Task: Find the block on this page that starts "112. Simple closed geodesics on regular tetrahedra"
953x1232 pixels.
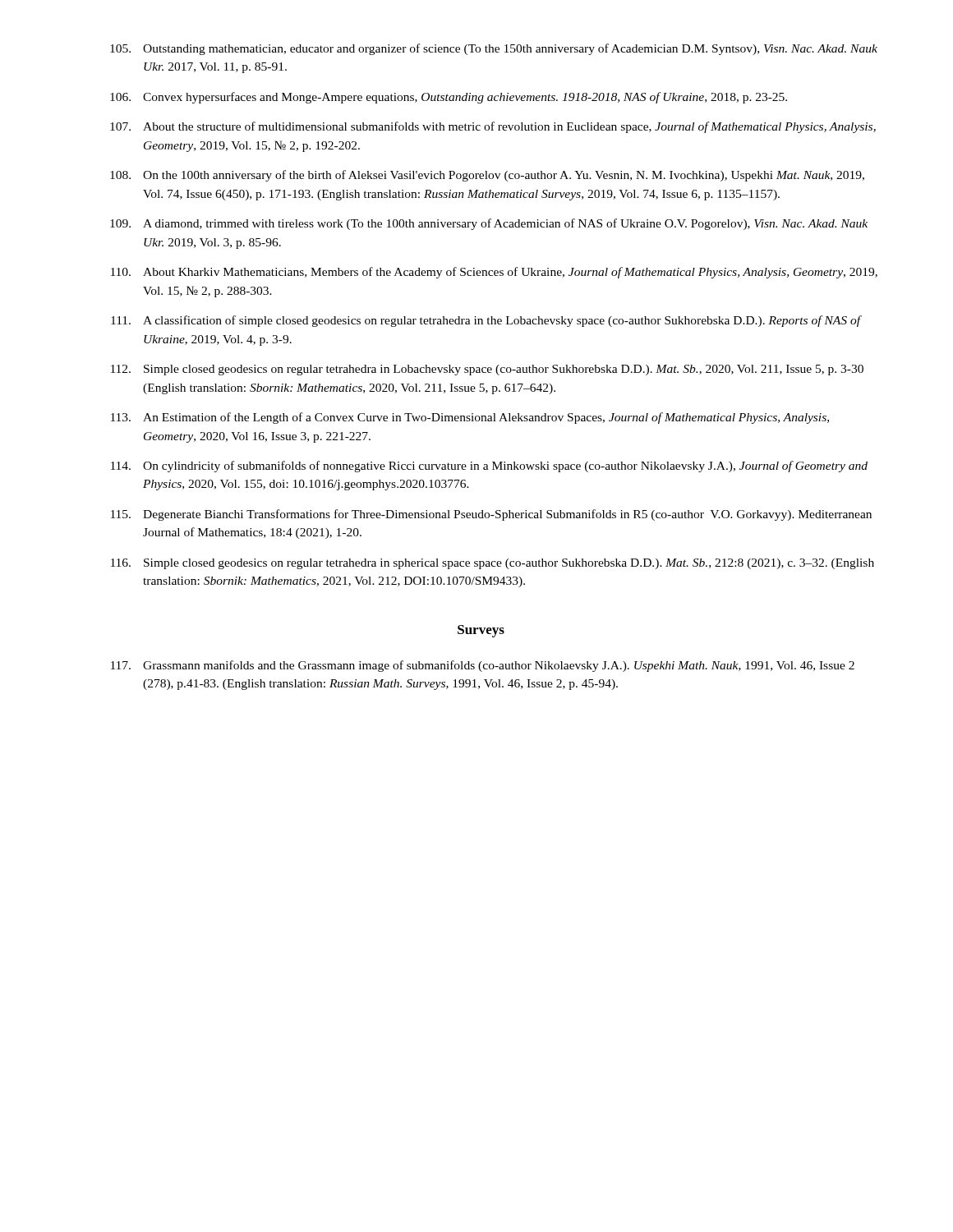Action: (x=481, y=378)
